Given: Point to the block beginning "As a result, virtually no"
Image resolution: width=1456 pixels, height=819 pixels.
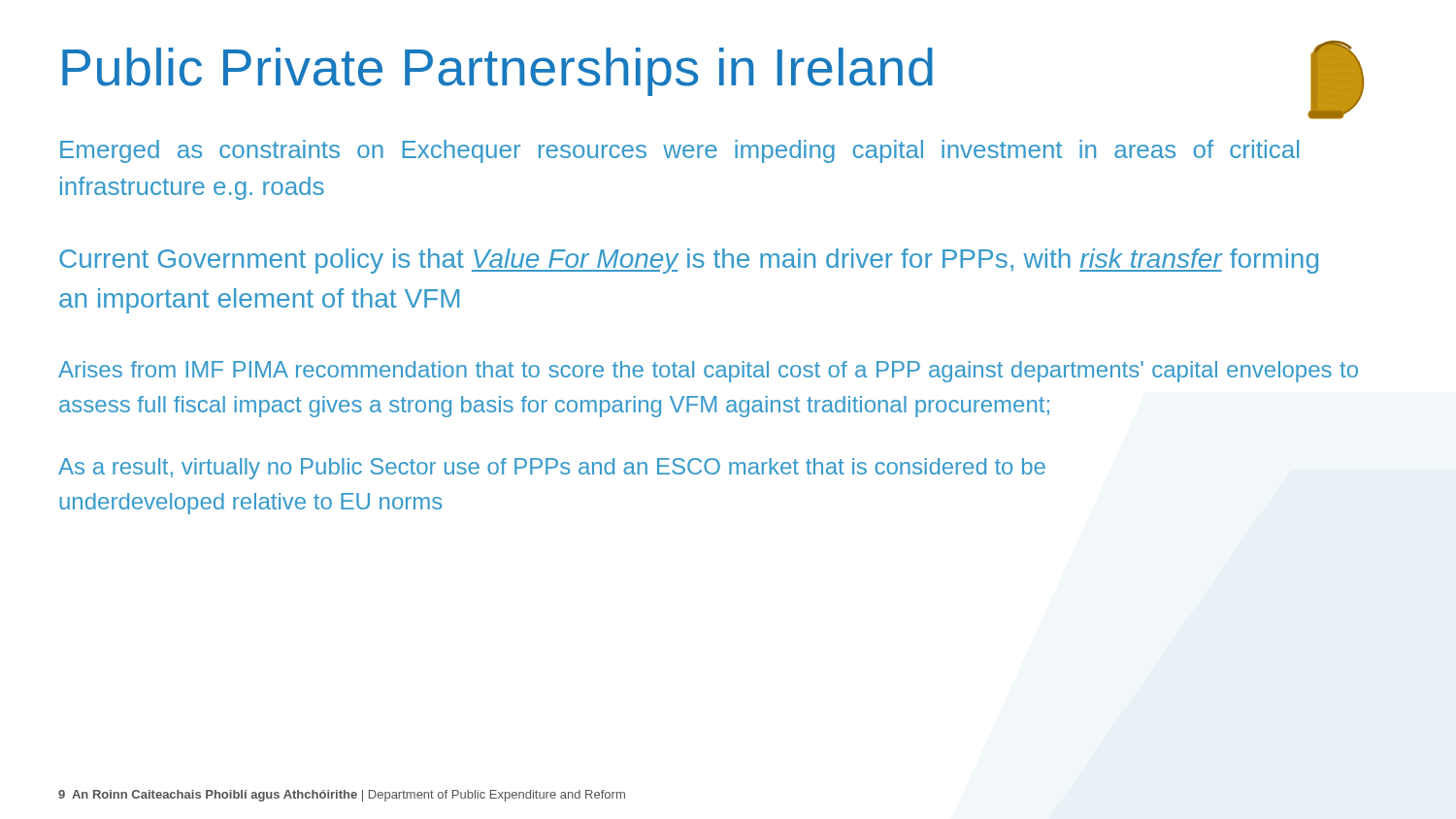Looking at the screenshot, I should coord(552,483).
